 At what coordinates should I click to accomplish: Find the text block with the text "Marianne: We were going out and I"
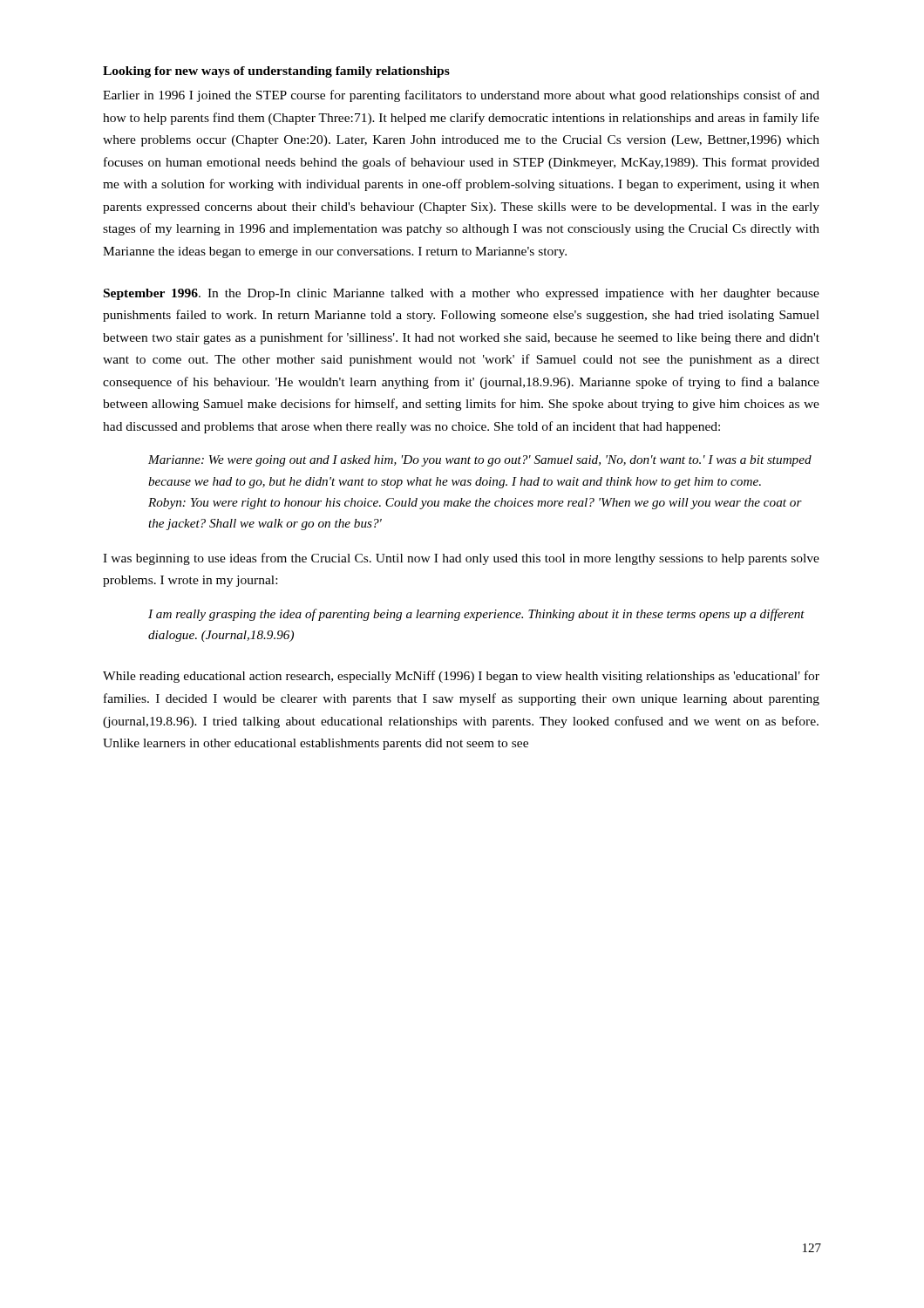[x=480, y=491]
